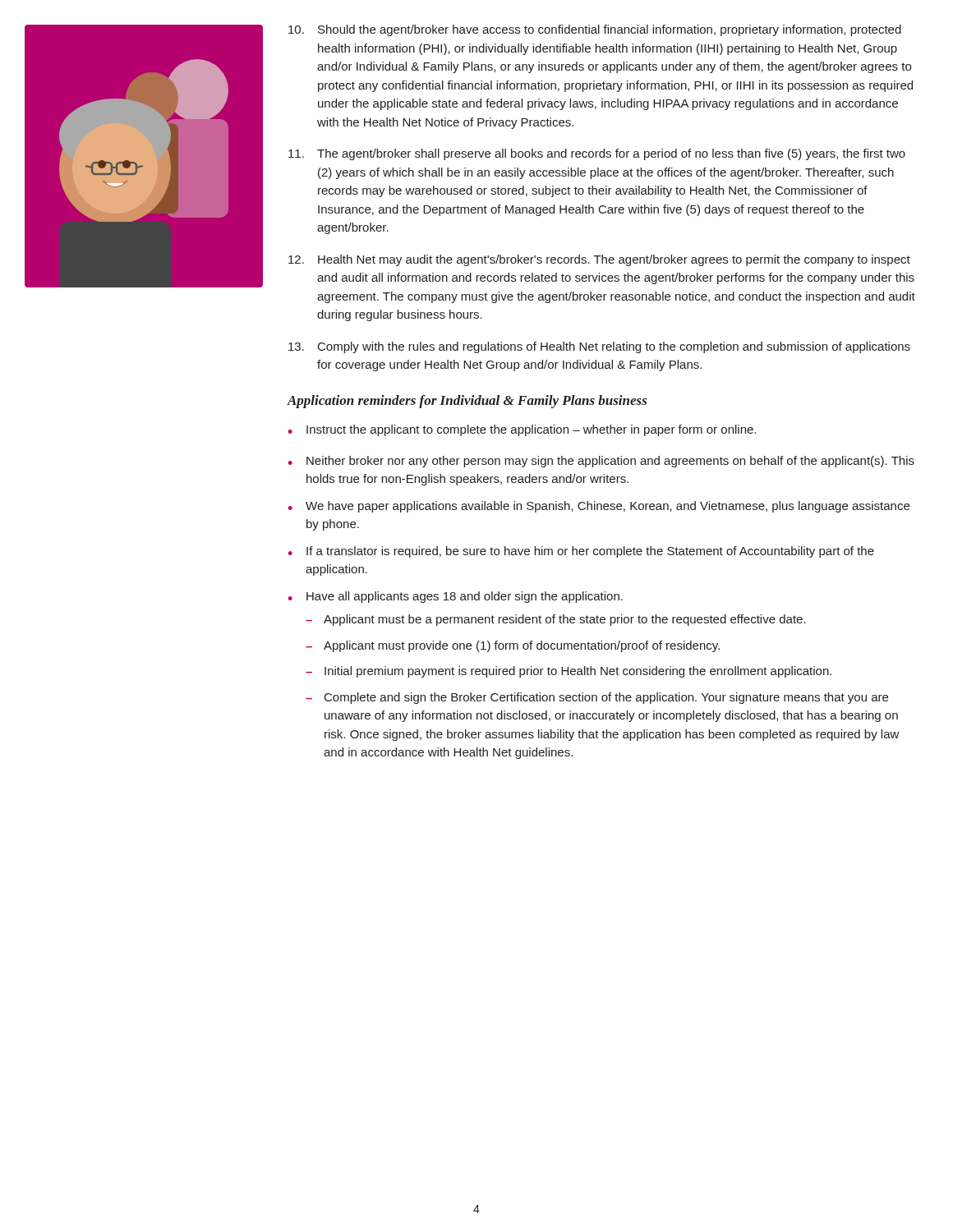Point to the text starting "Application reminders for Individual"
Screen dimensions: 1232x953
click(x=467, y=400)
